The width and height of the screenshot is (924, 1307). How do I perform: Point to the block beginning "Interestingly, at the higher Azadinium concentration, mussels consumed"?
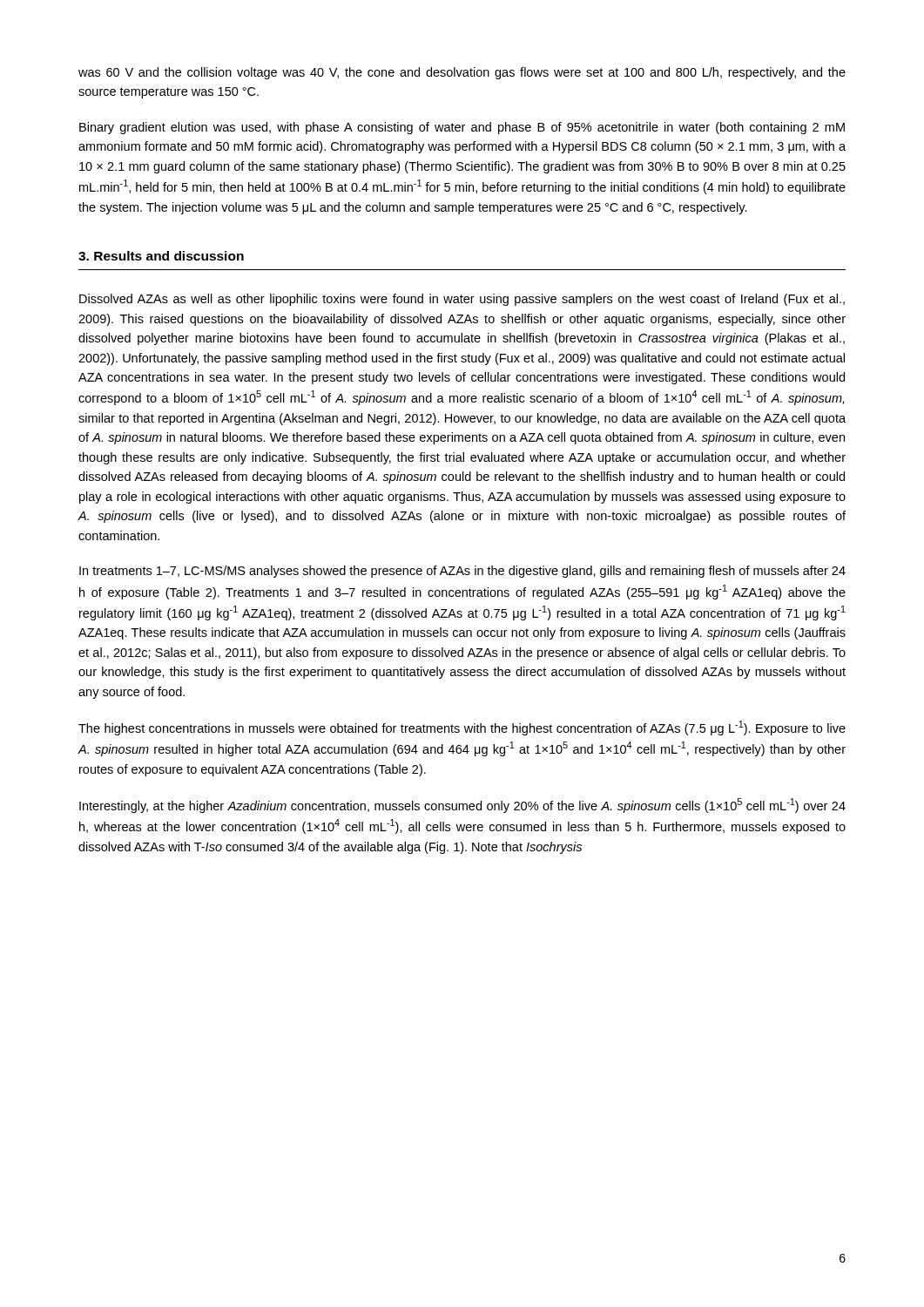tap(462, 825)
